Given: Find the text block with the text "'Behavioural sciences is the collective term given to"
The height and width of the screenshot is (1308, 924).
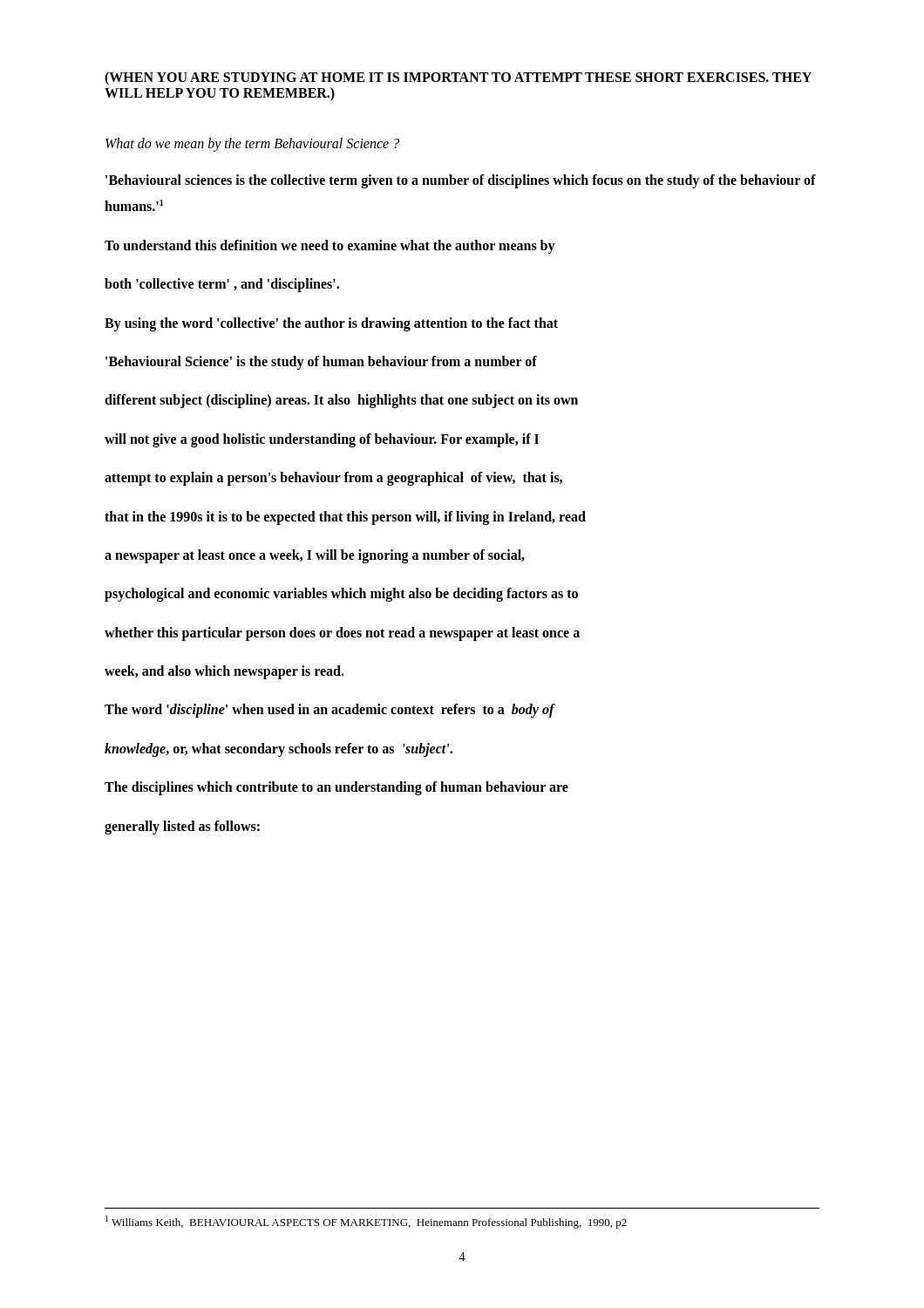Looking at the screenshot, I should (x=460, y=193).
